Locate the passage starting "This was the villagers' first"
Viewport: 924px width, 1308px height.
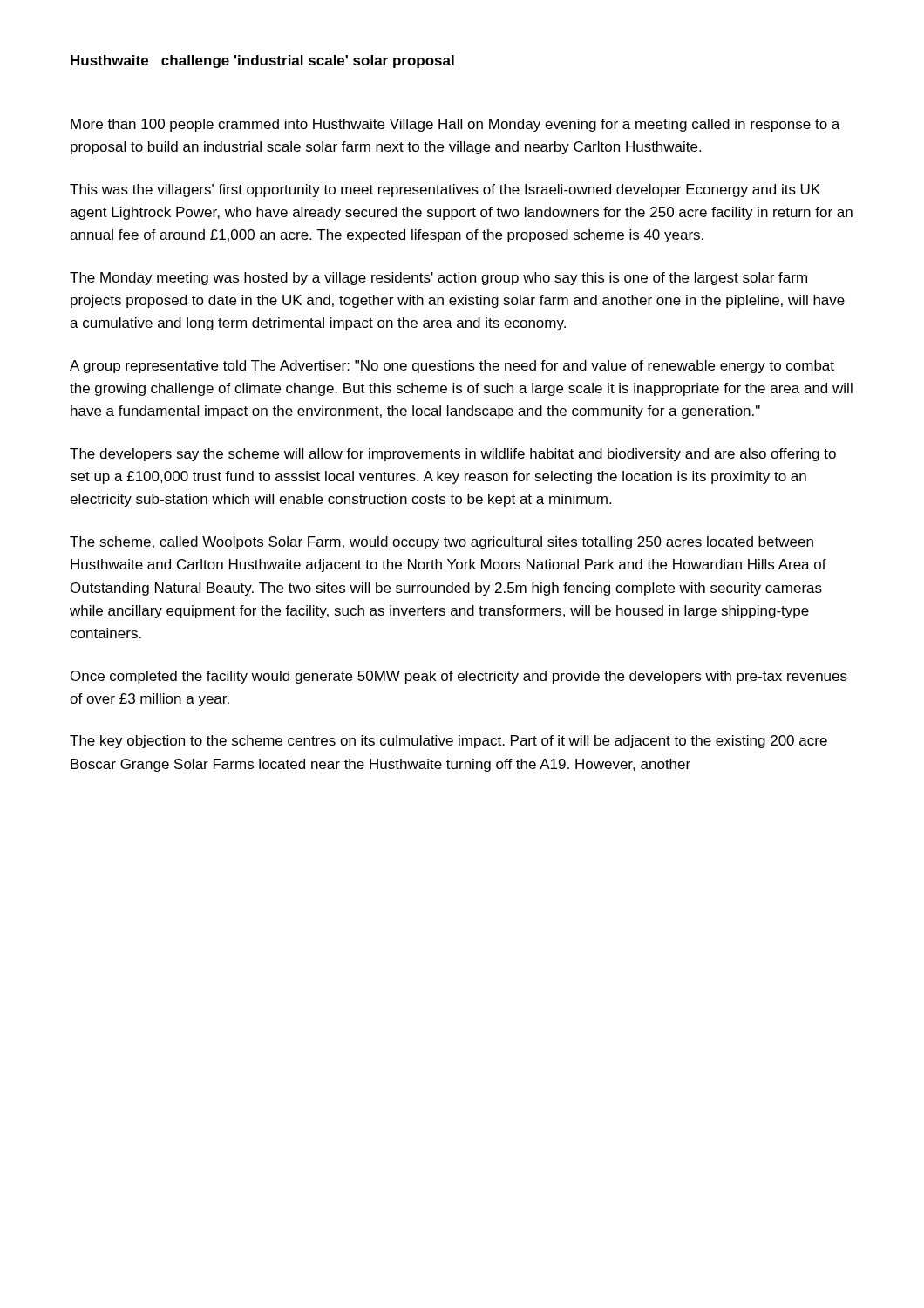(x=461, y=212)
